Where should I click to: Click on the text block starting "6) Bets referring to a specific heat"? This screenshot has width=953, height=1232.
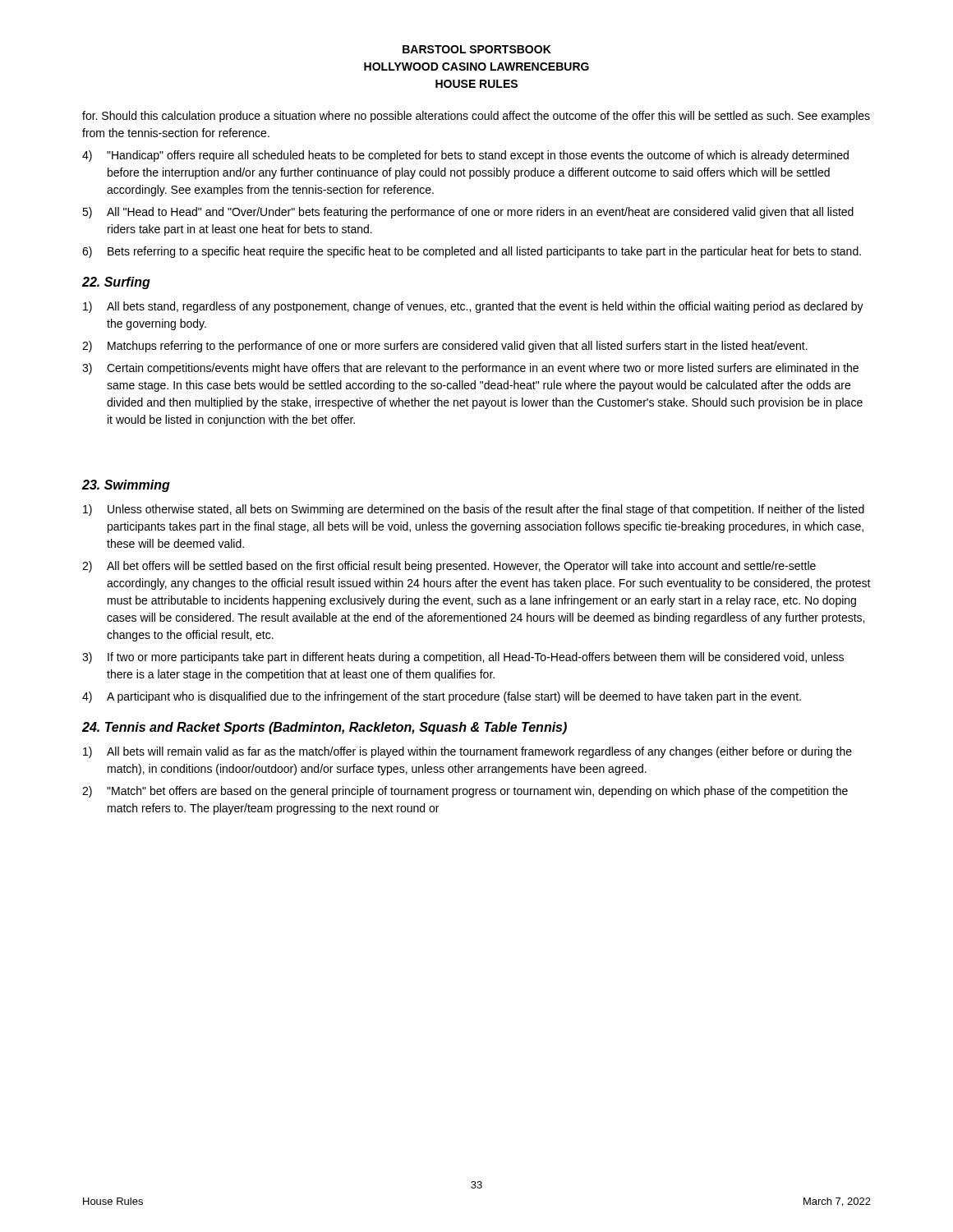pos(476,252)
